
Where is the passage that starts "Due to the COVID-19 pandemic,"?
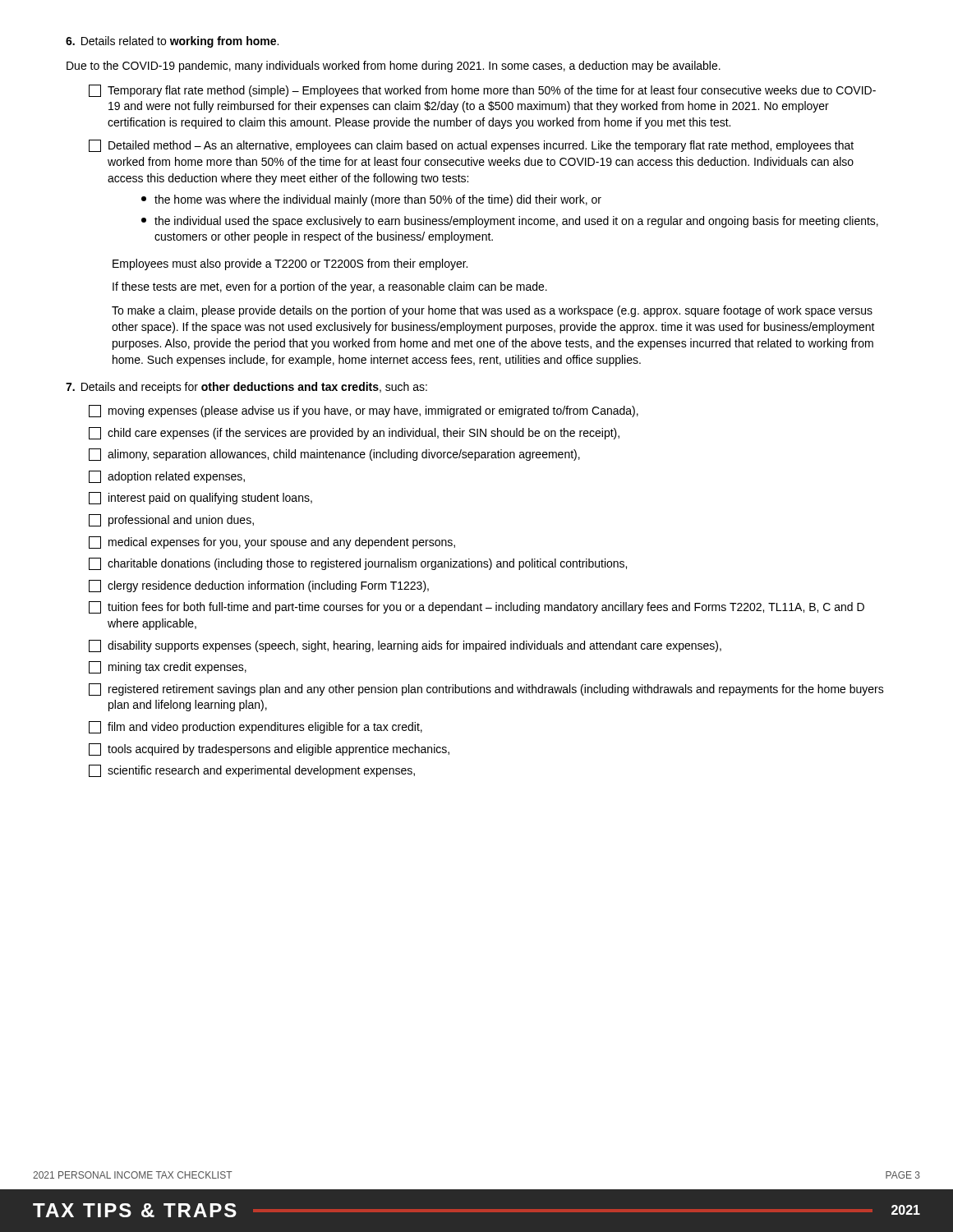[x=393, y=66]
